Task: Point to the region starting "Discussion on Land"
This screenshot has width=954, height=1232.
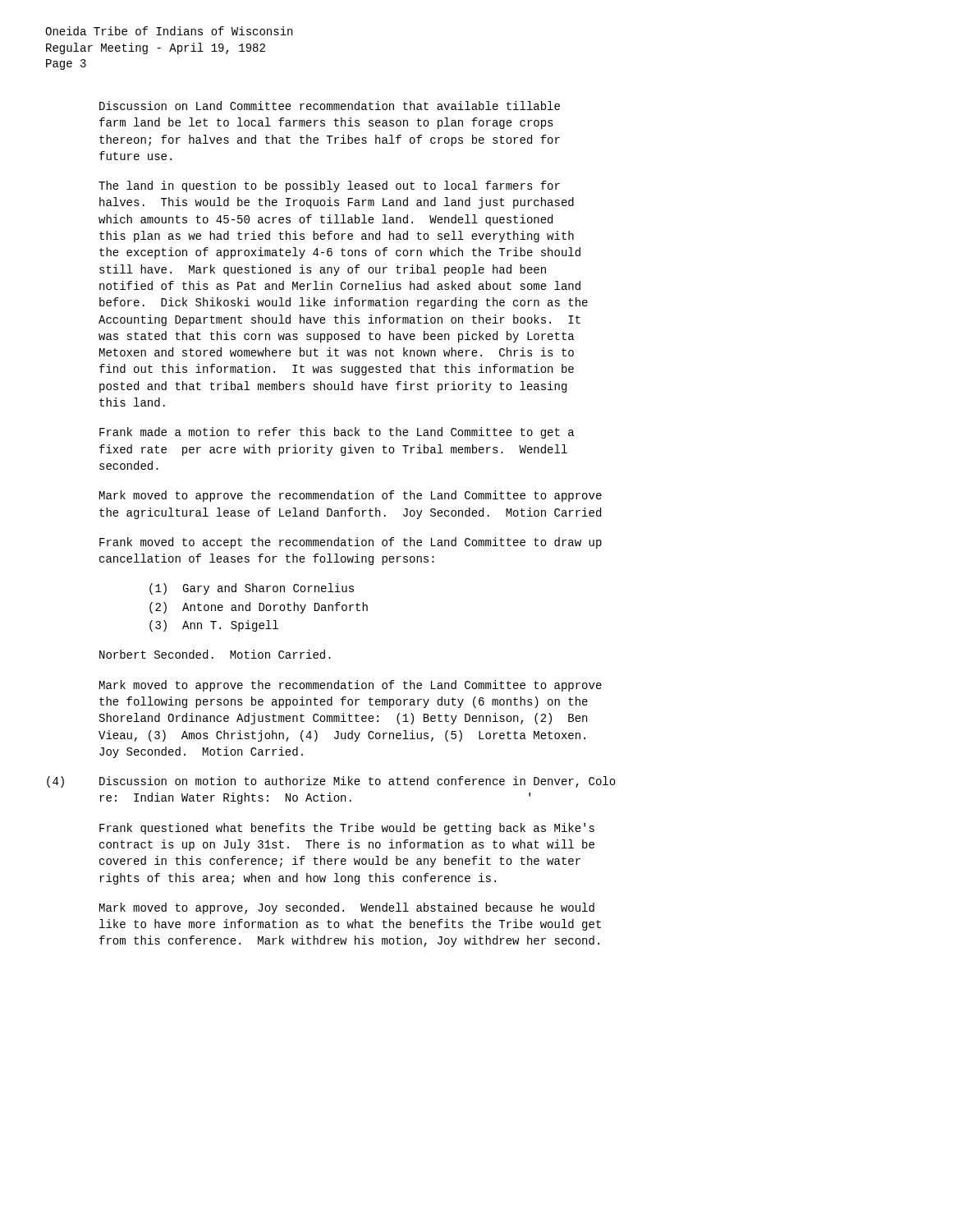Action: tap(330, 132)
